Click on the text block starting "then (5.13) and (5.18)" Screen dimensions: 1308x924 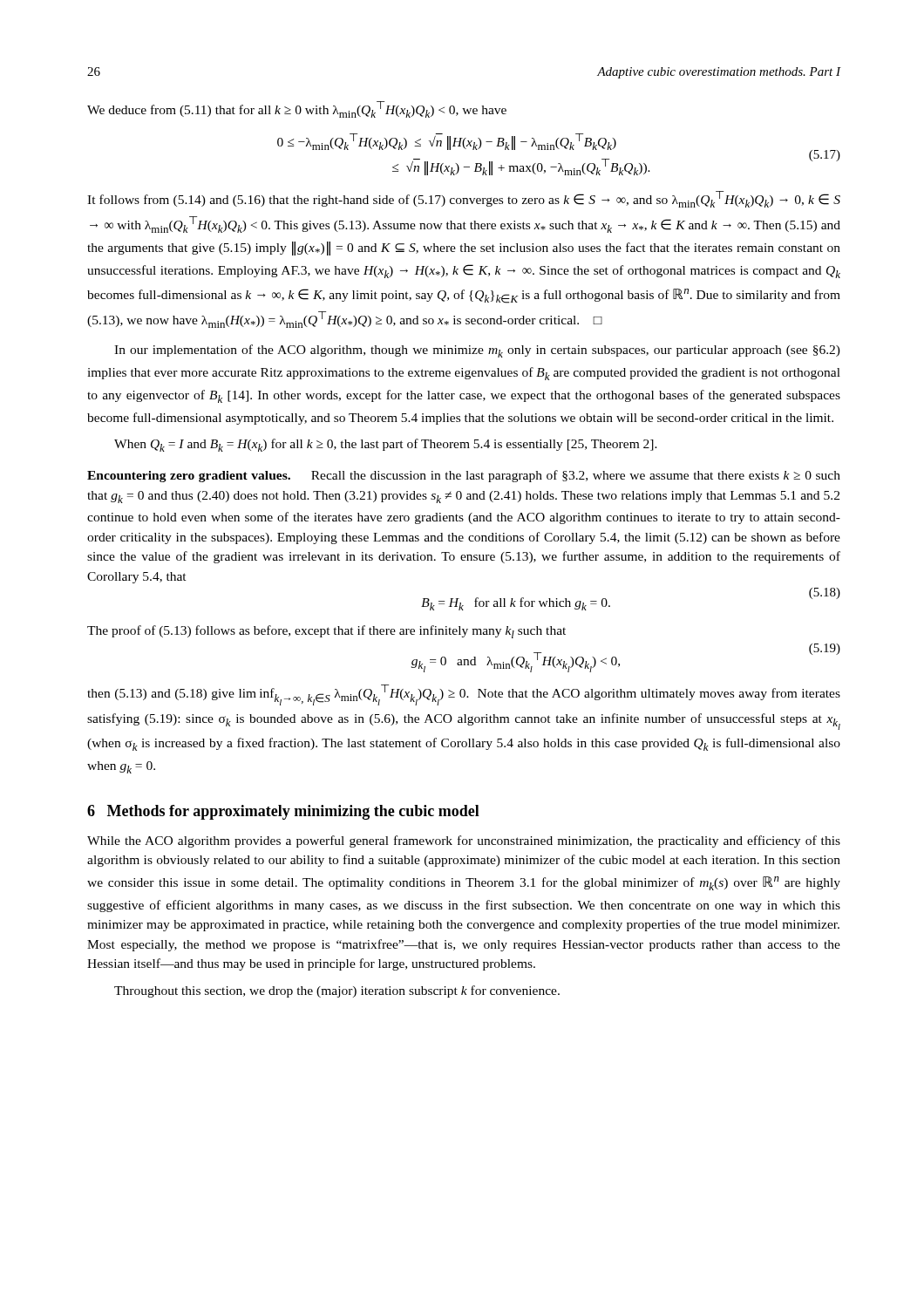click(x=464, y=730)
